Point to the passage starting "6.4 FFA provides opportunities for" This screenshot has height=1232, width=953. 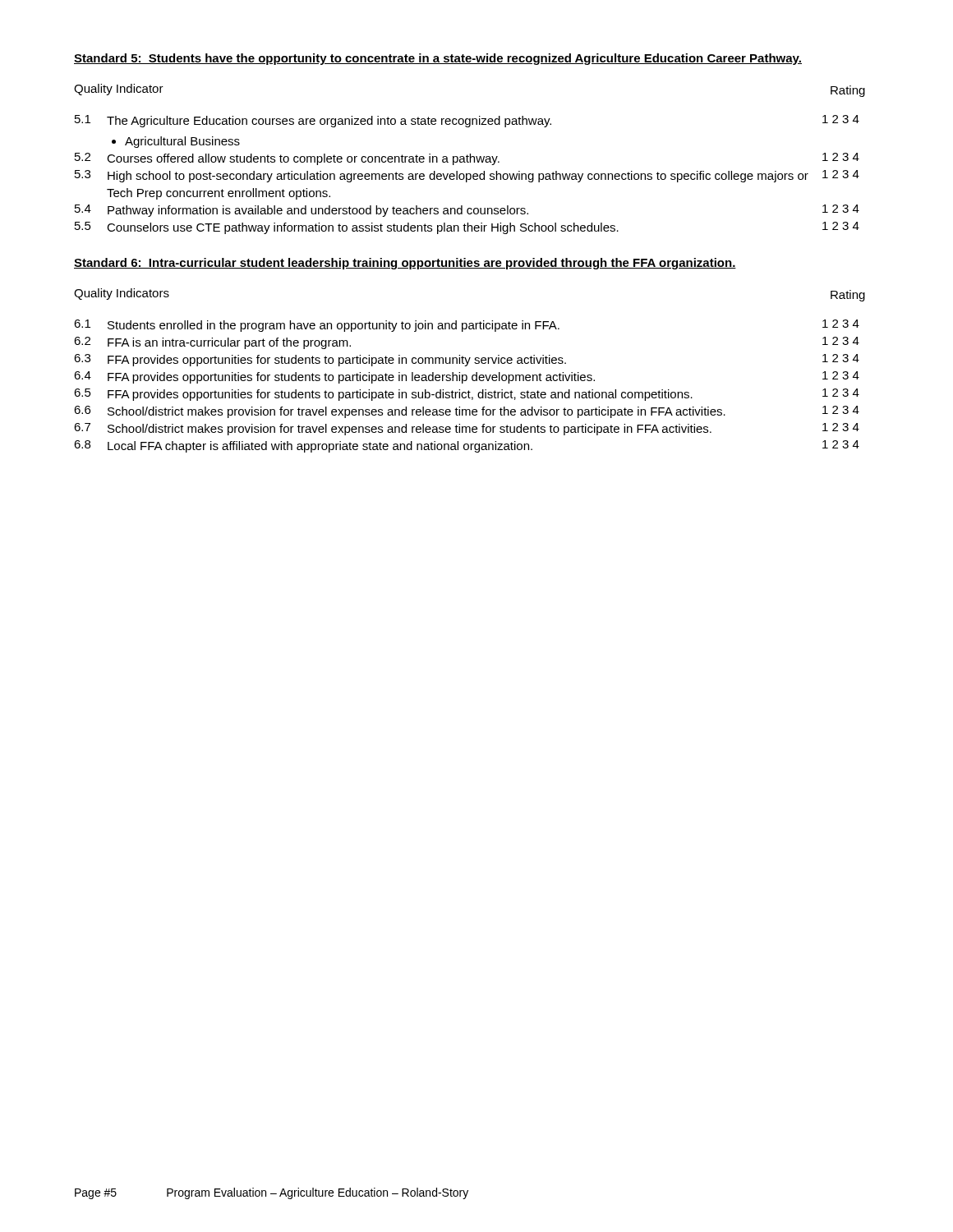476,377
